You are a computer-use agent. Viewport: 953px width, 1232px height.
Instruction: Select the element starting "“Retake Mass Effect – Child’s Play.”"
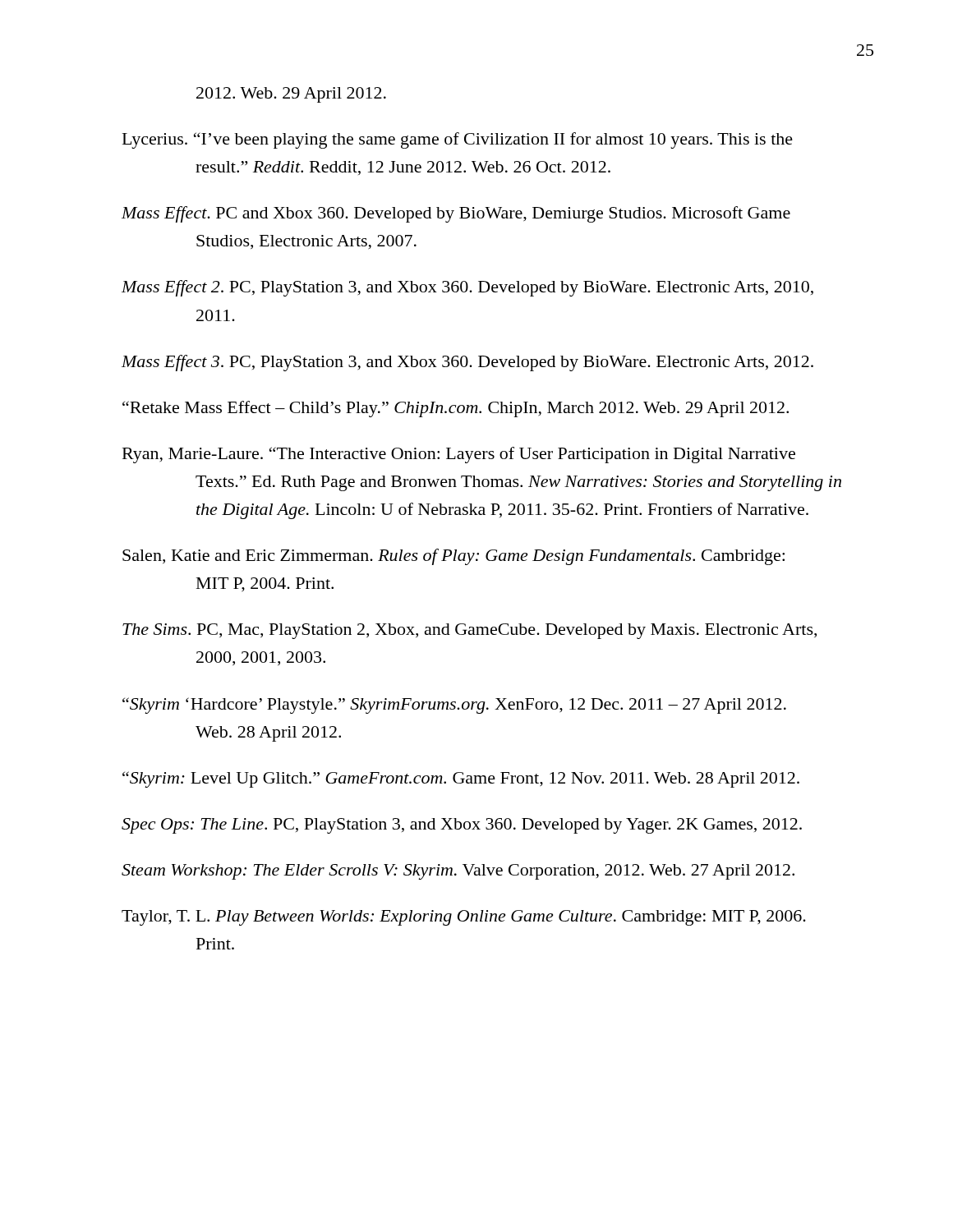[498, 407]
